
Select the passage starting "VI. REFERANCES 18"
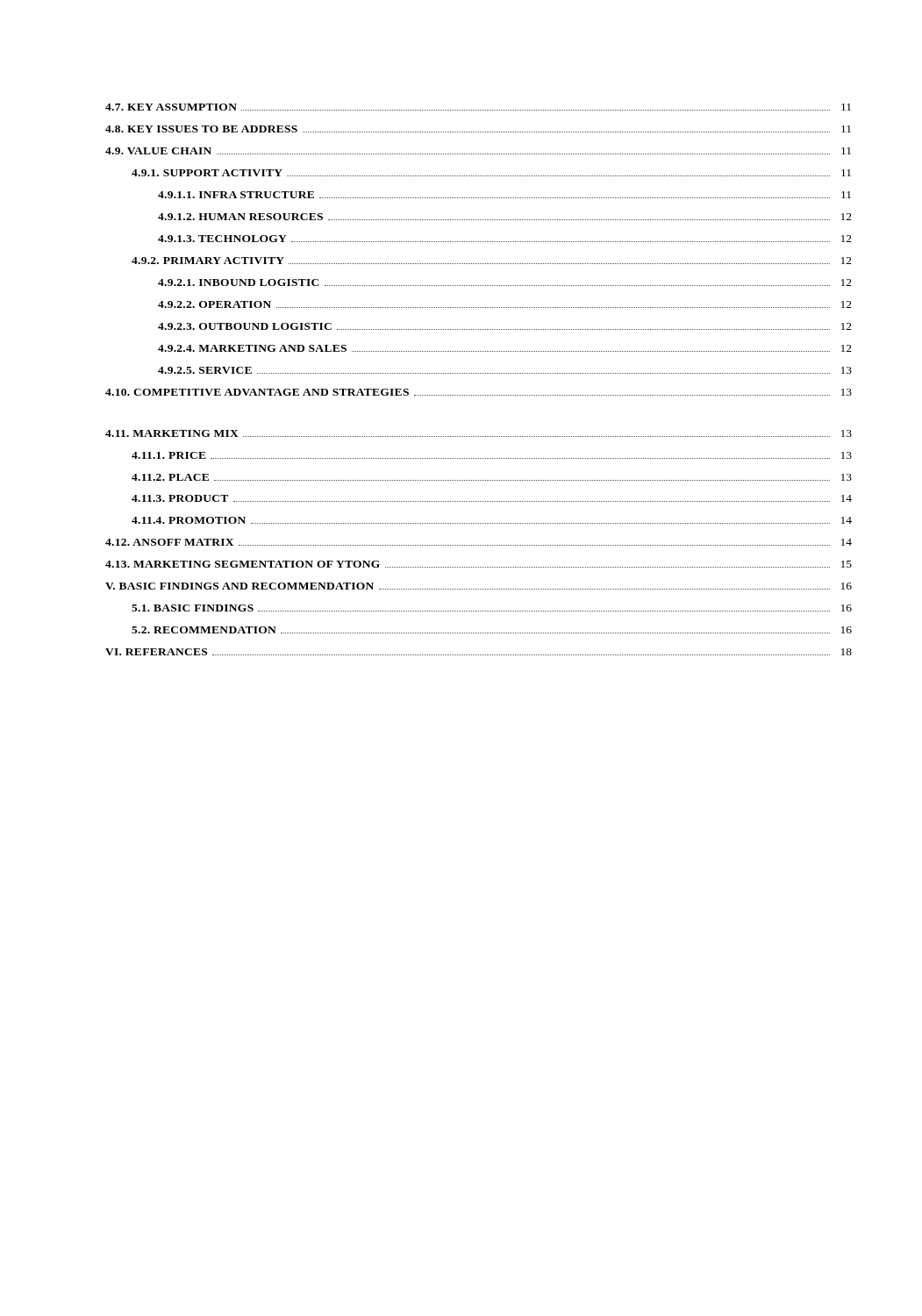click(x=479, y=652)
